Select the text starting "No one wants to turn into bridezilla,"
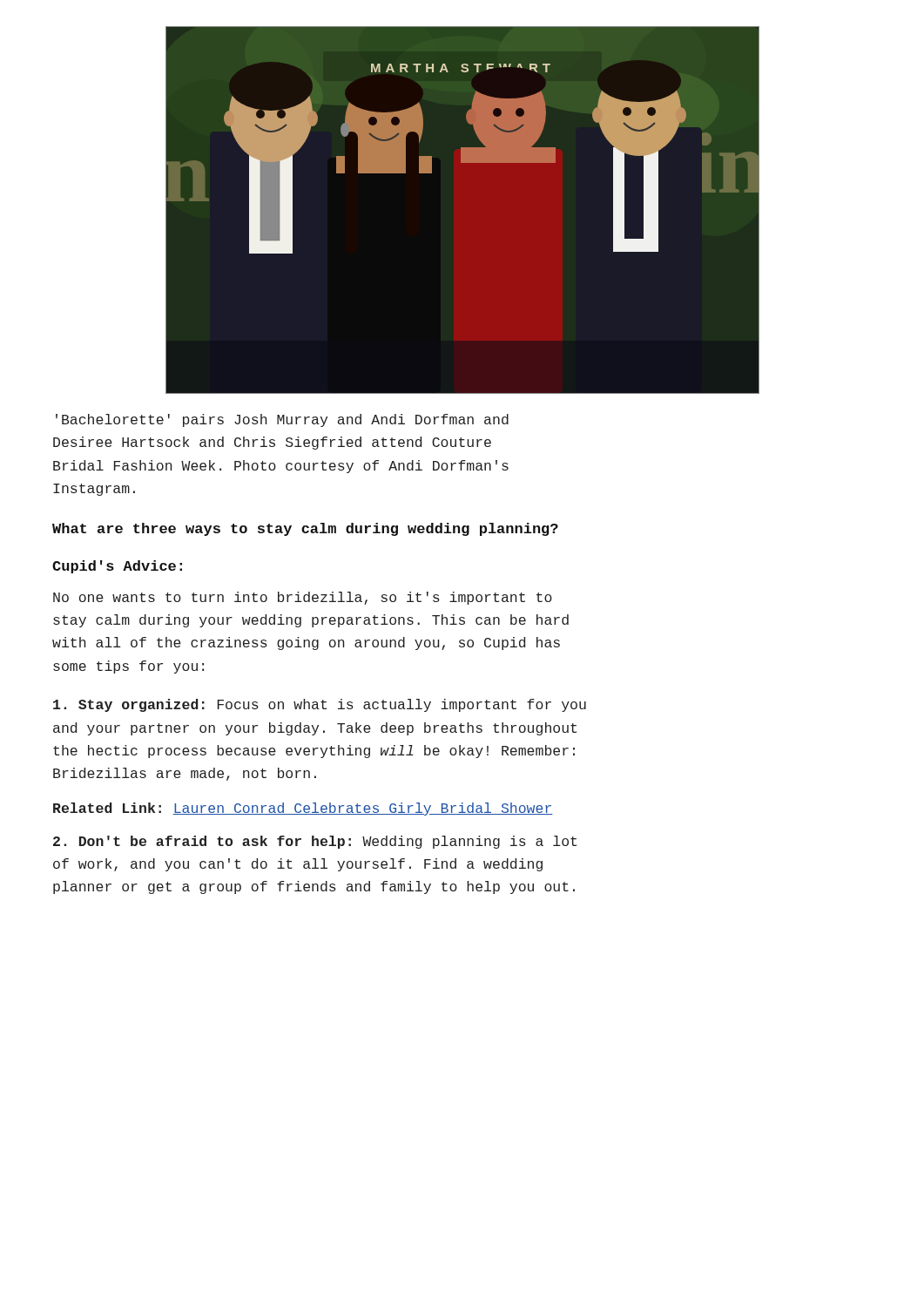The width and height of the screenshot is (924, 1307). click(311, 632)
